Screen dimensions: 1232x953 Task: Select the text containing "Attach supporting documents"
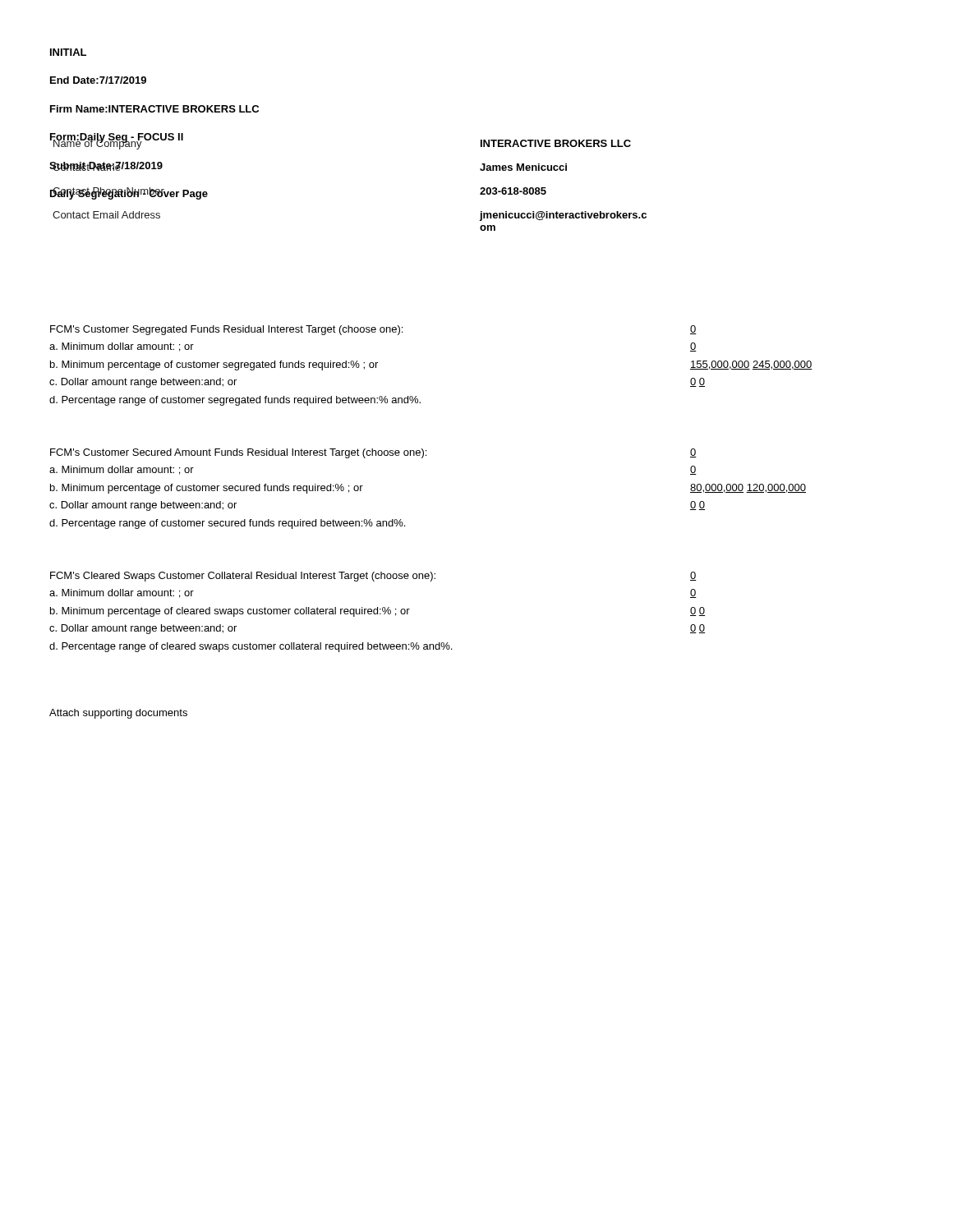tap(118, 712)
